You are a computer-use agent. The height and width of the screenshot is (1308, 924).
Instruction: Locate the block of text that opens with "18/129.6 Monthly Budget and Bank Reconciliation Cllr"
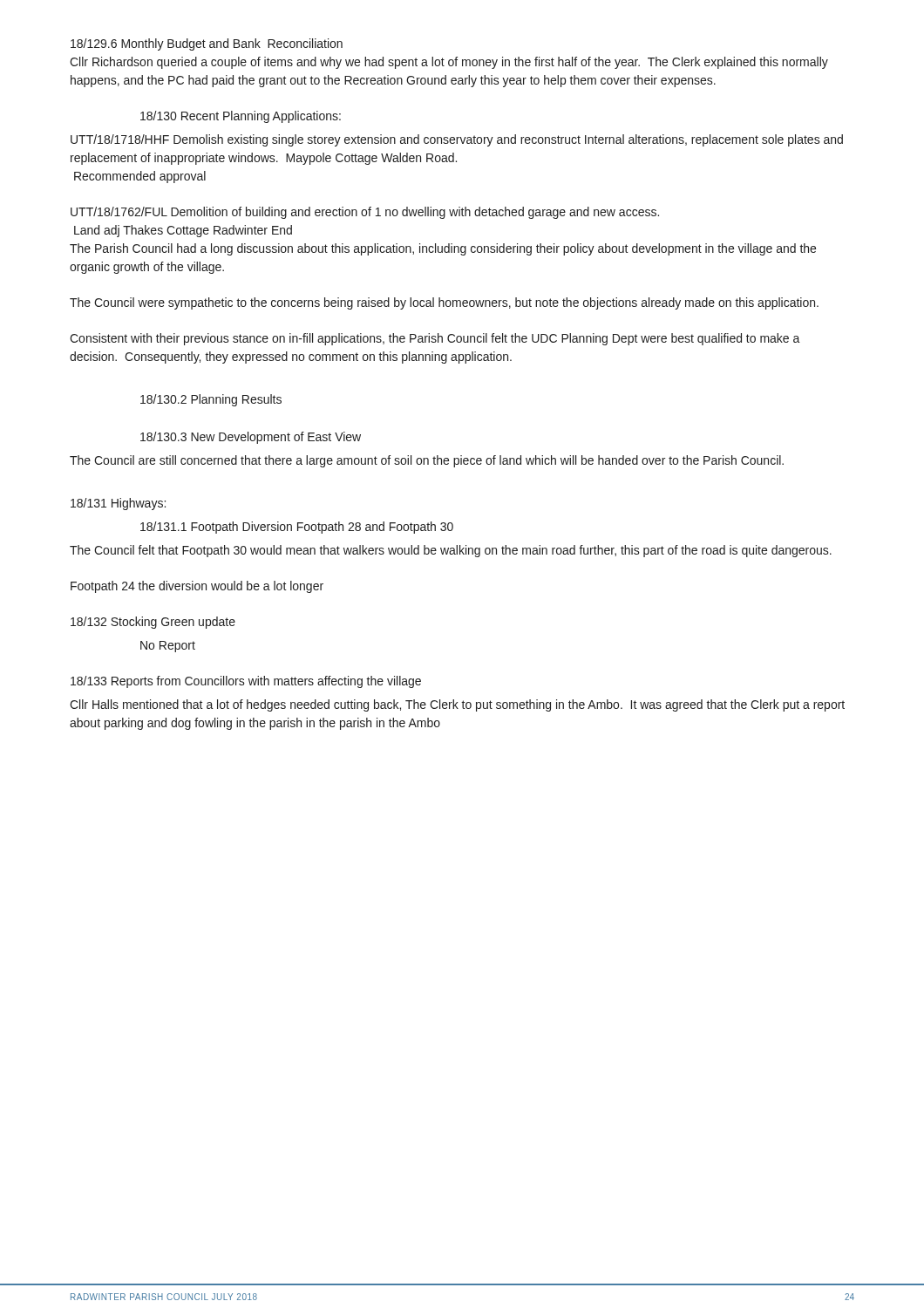coord(449,62)
